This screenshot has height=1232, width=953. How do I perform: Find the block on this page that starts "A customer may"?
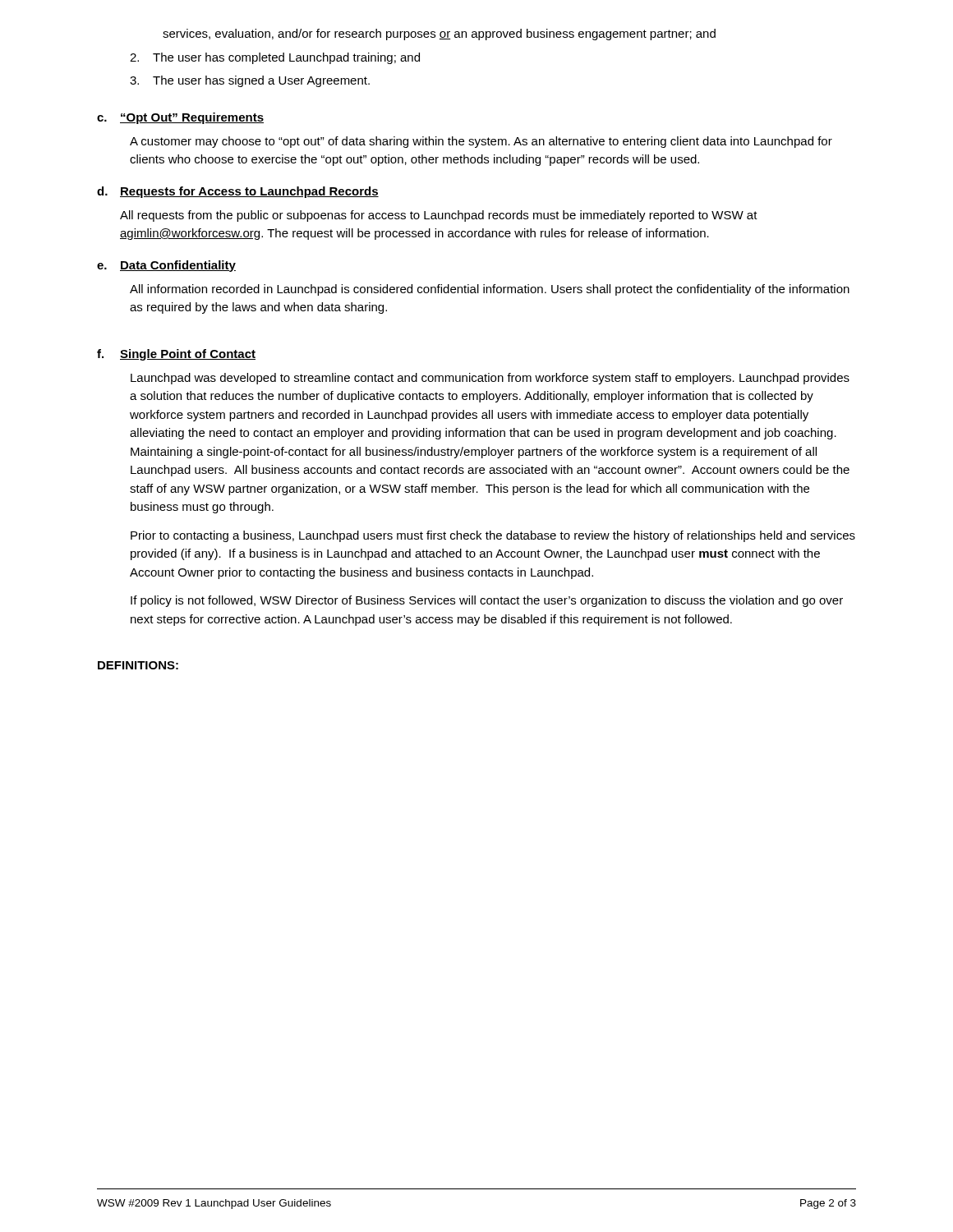[x=481, y=150]
